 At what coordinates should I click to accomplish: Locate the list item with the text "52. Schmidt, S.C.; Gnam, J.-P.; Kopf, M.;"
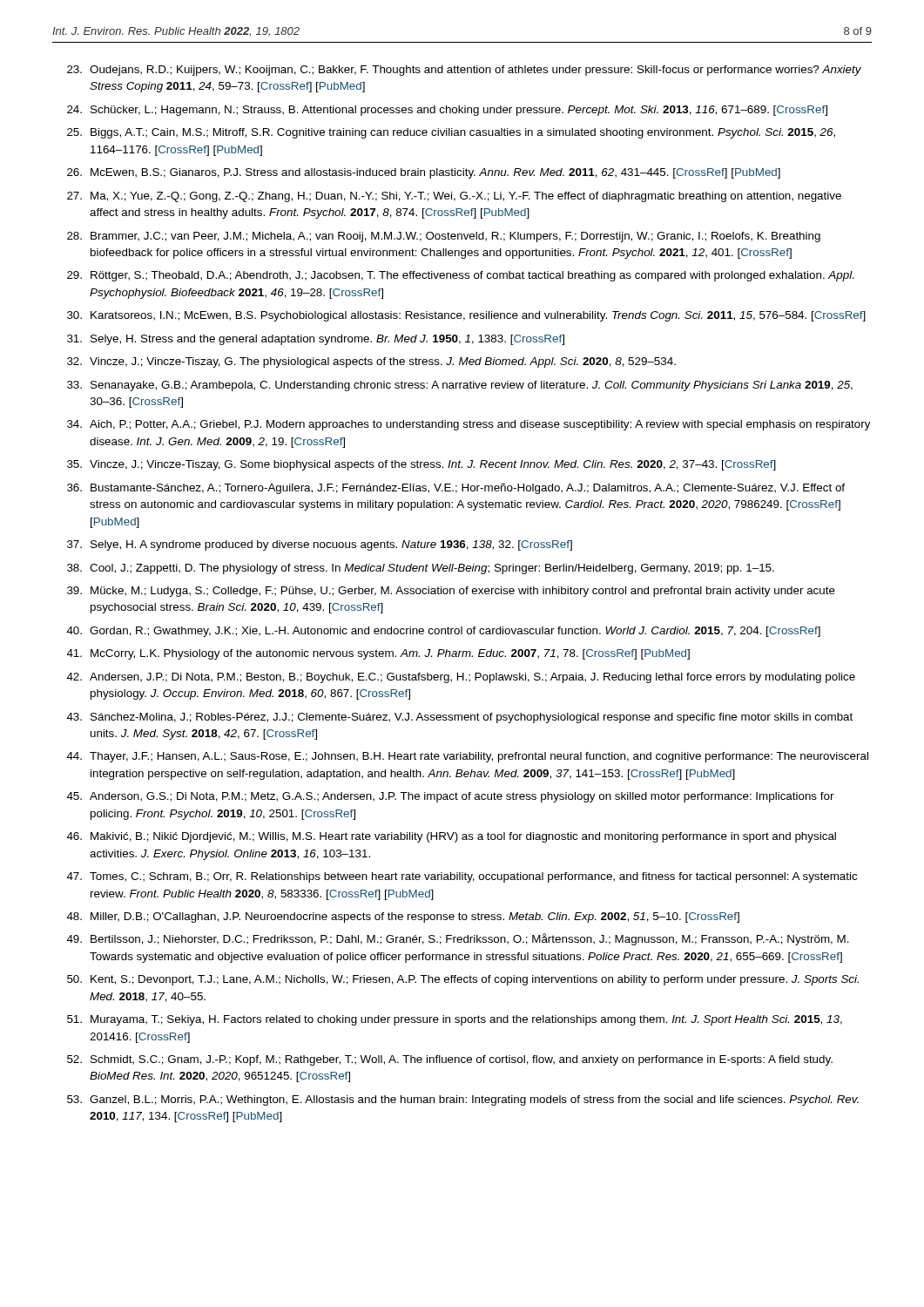click(462, 1068)
